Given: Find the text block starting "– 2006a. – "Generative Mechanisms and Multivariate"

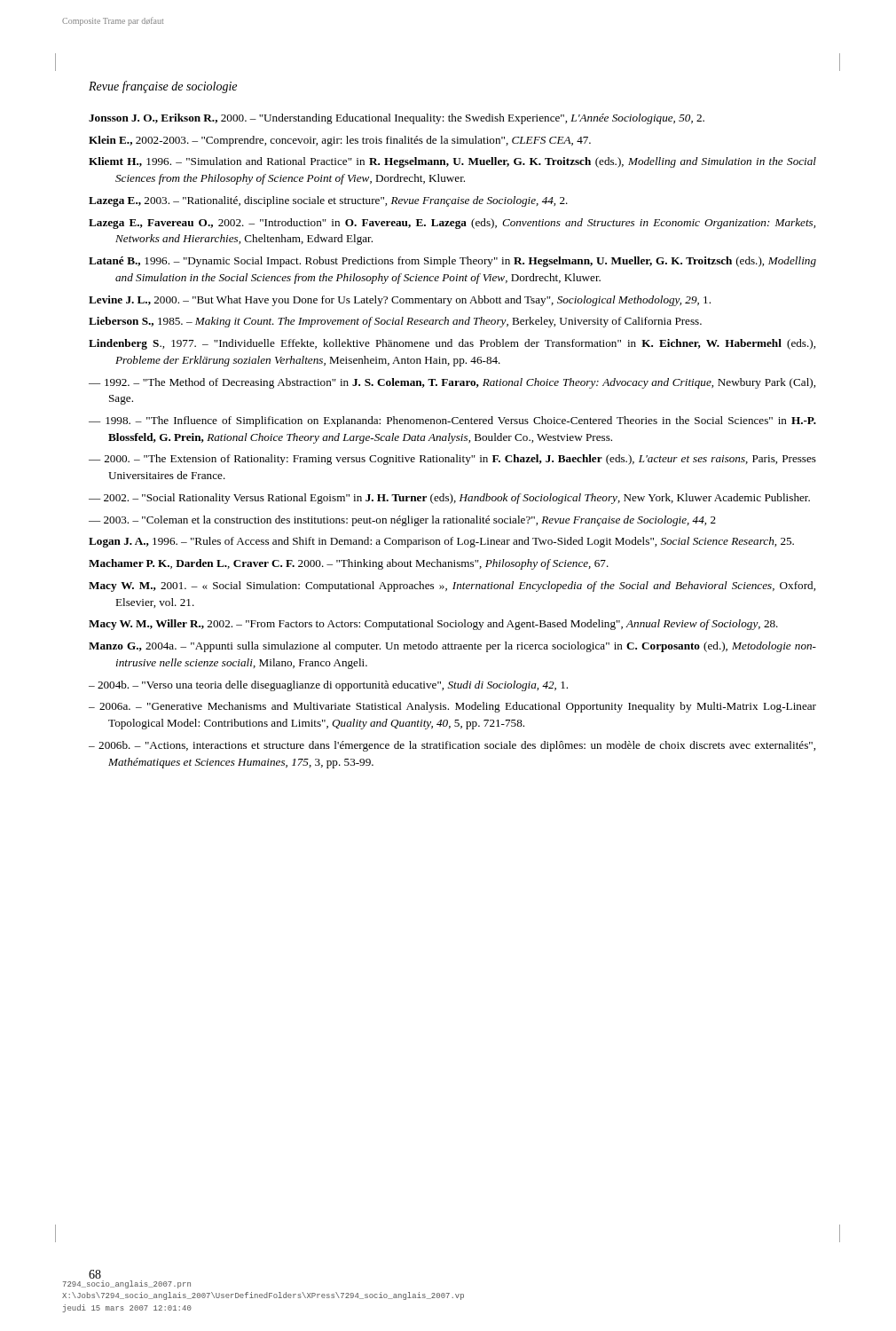Looking at the screenshot, I should tap(452, 714).
